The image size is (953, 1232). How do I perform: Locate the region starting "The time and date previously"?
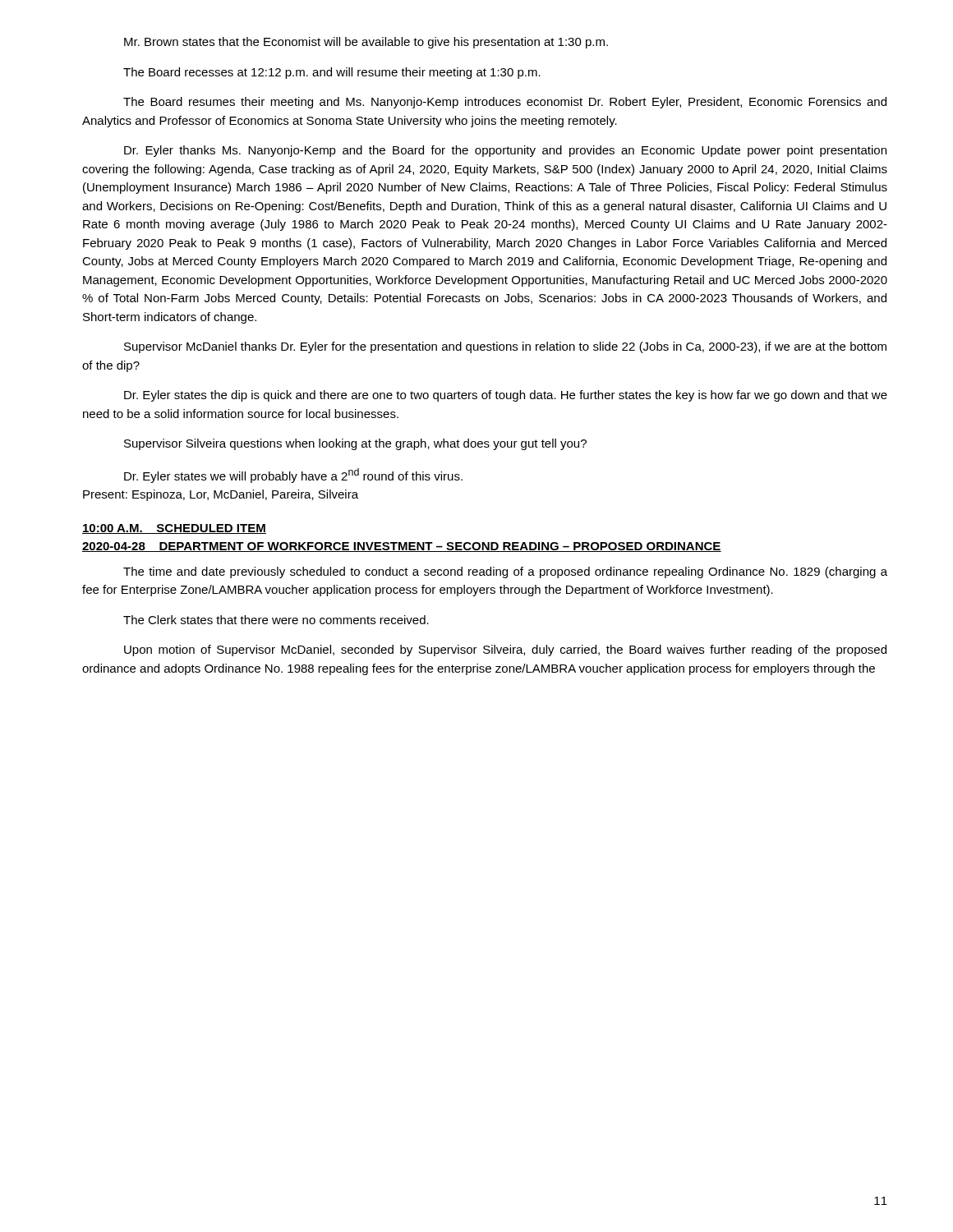point(485,580)
